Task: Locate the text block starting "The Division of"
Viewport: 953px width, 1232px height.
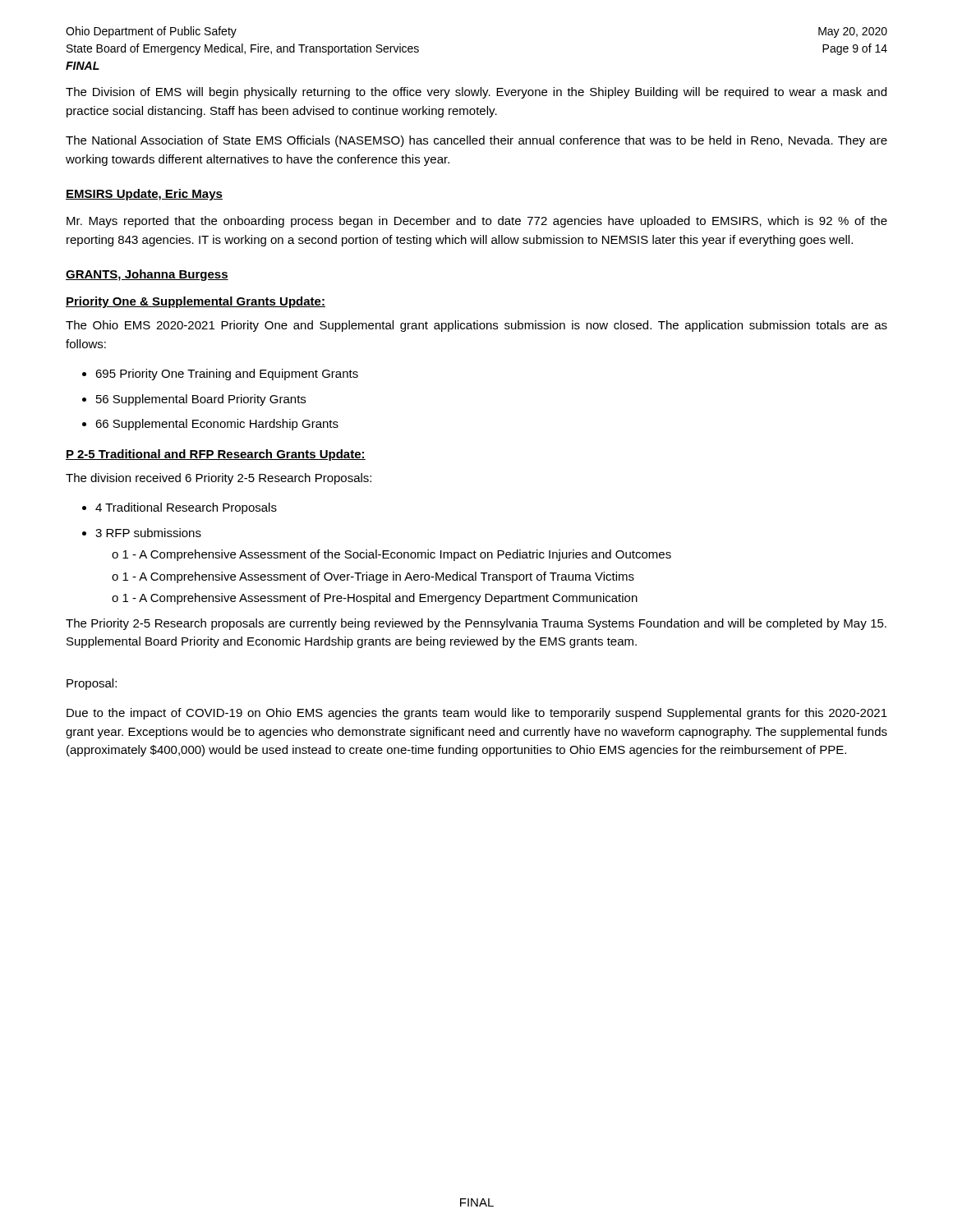Action: pos(476,101)
